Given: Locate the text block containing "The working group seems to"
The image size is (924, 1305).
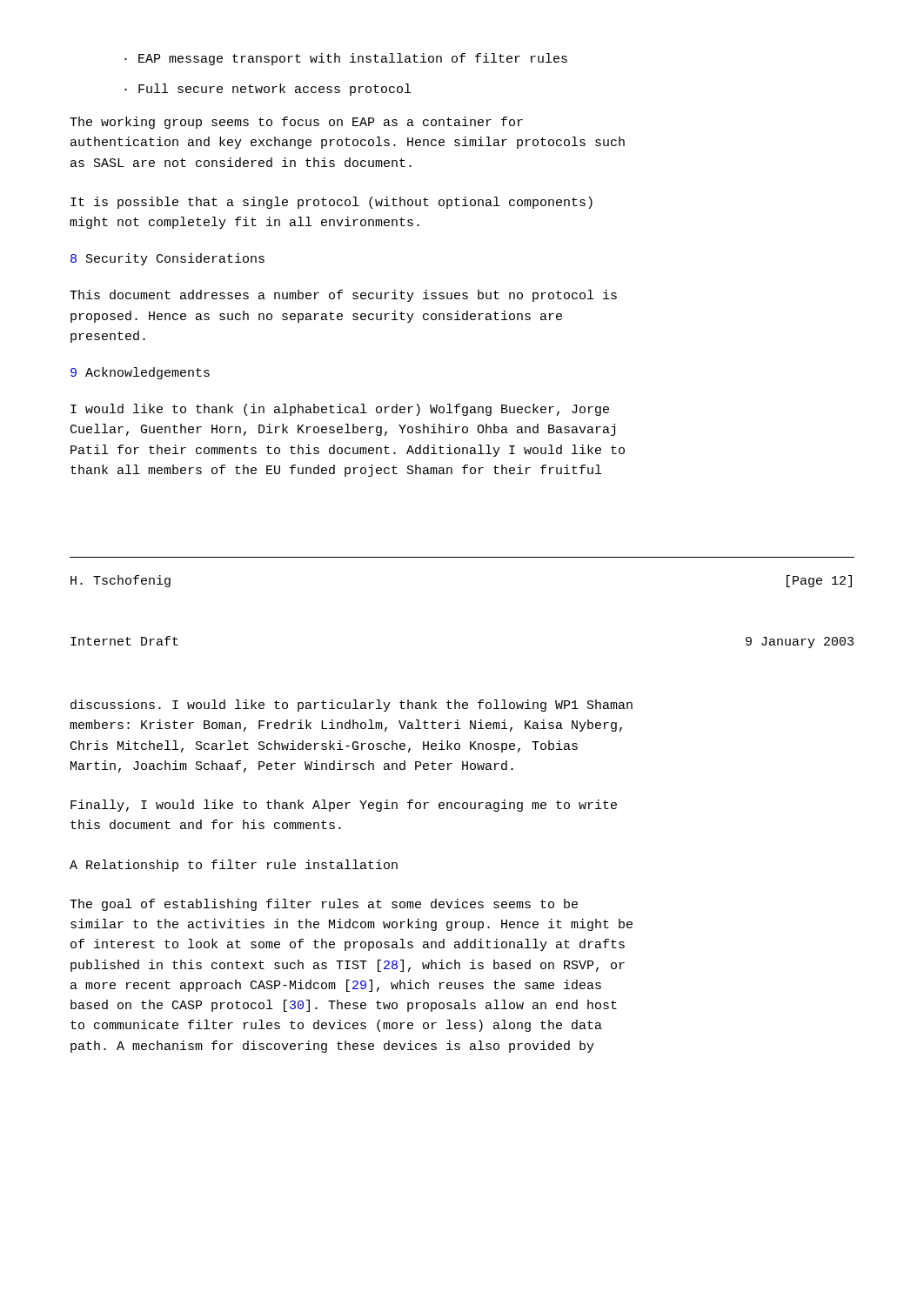Looking at the screenshot, I should click(348, 143).
